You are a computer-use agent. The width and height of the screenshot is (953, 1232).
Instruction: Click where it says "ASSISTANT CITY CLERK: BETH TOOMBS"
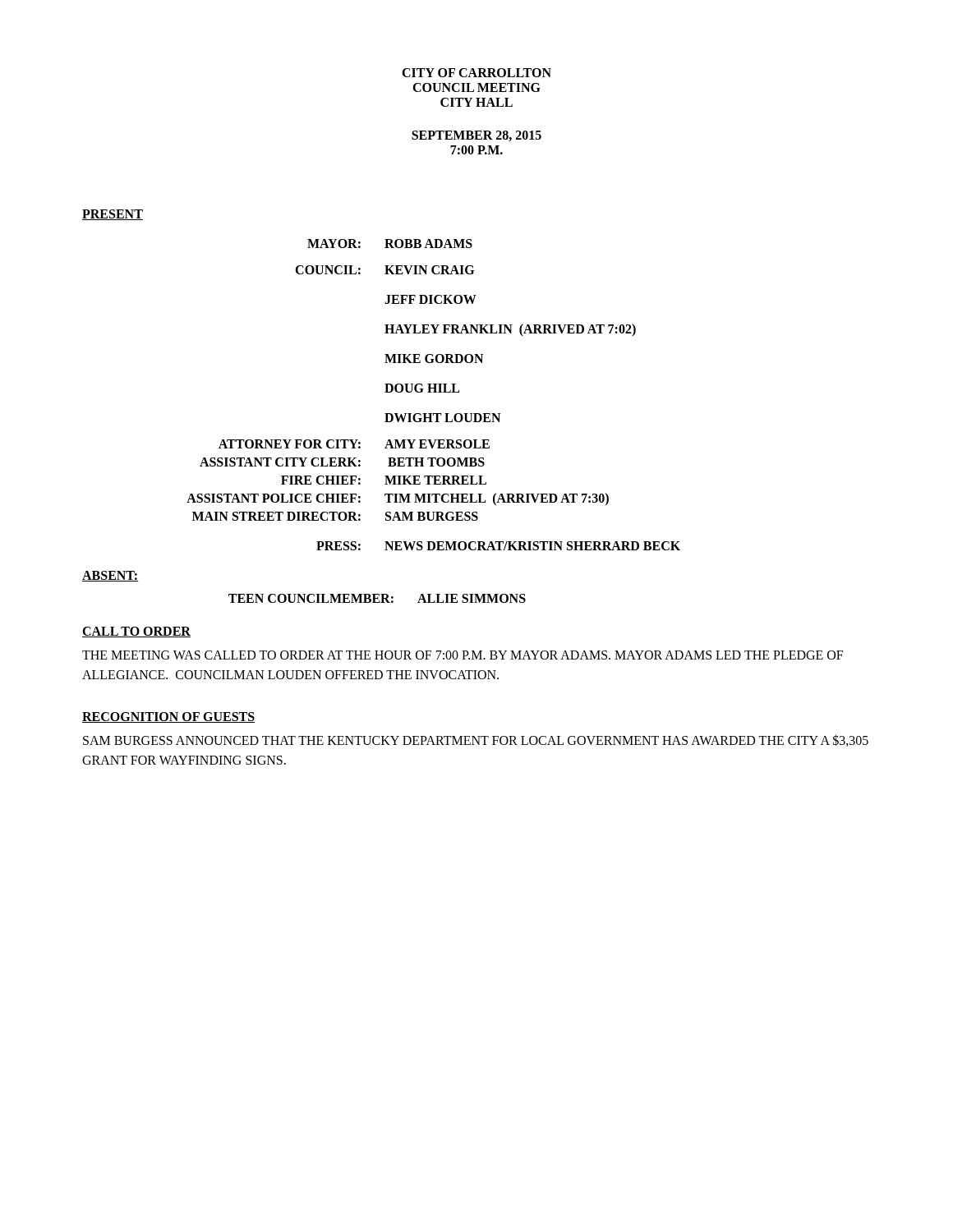point(476,462)
